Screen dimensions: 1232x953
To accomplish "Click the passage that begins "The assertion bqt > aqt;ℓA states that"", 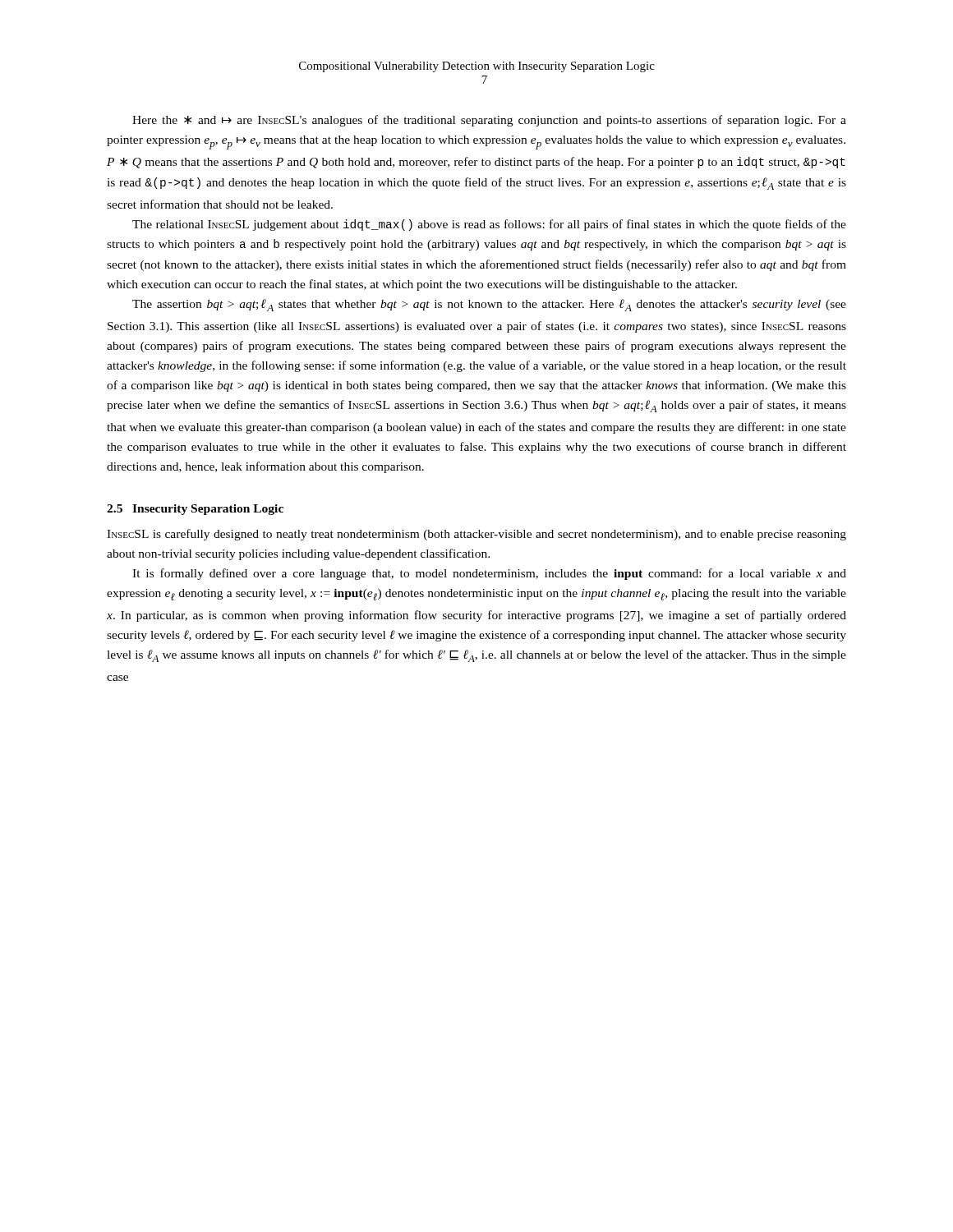I will (x=476, y=385).
